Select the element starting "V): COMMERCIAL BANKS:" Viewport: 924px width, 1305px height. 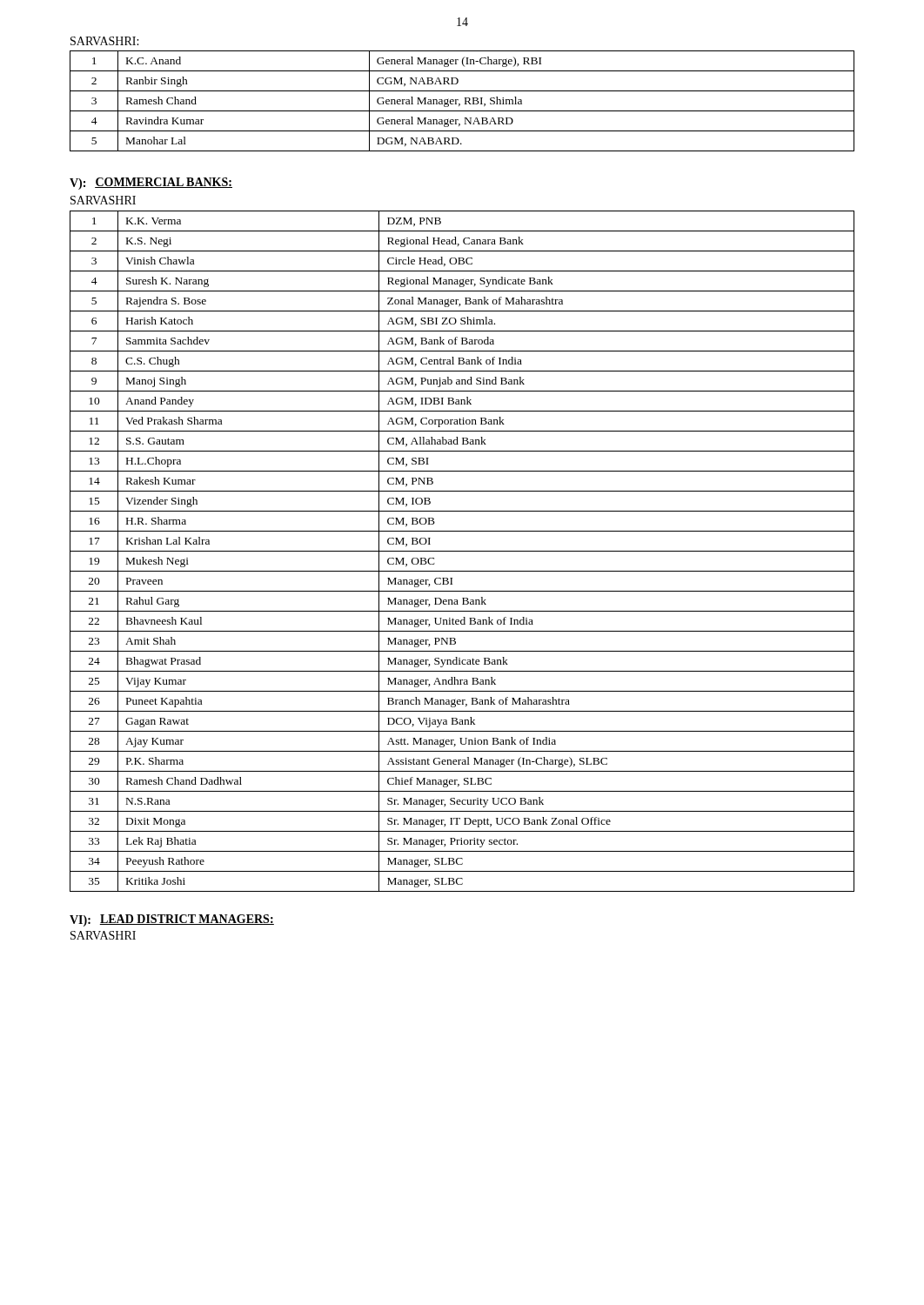coord(151,183)
